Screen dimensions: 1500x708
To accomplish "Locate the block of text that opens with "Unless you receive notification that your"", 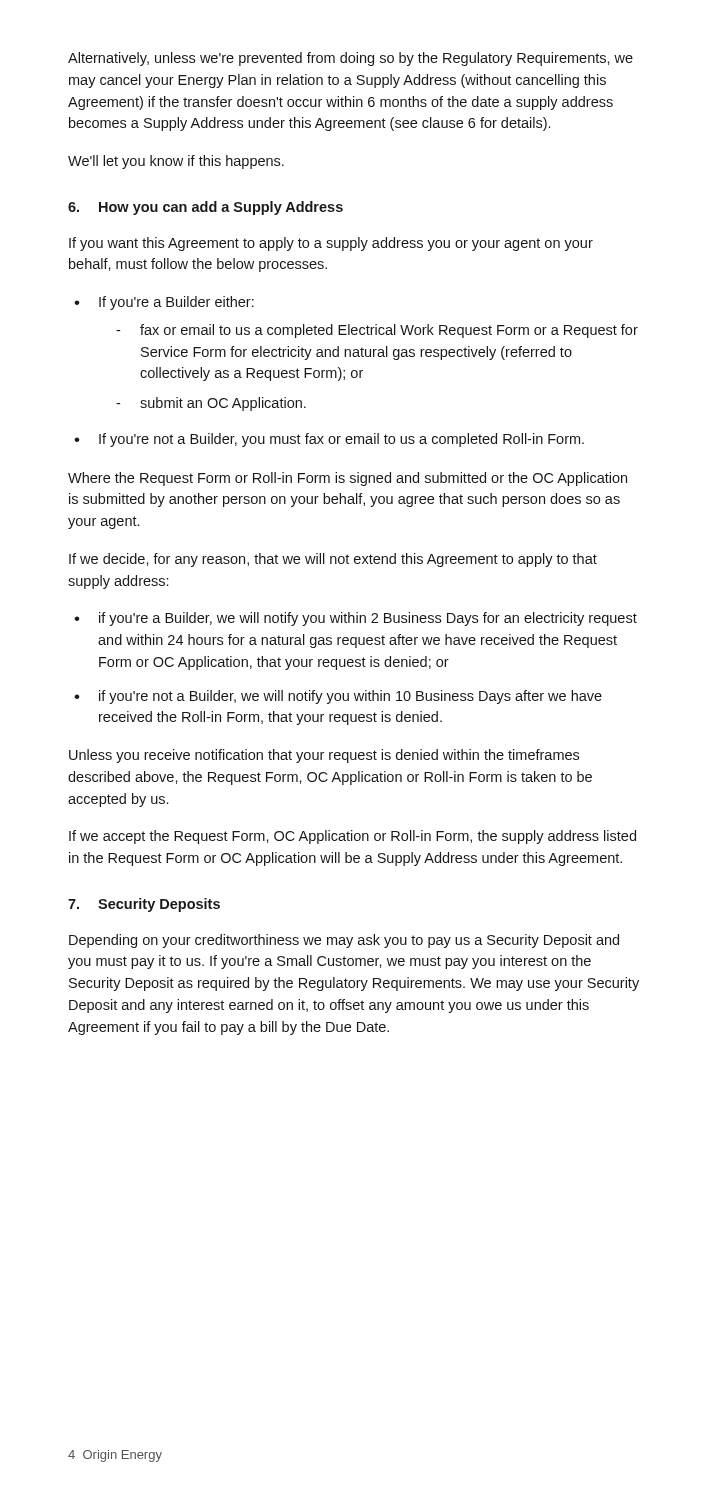I will tap(330, 777).
